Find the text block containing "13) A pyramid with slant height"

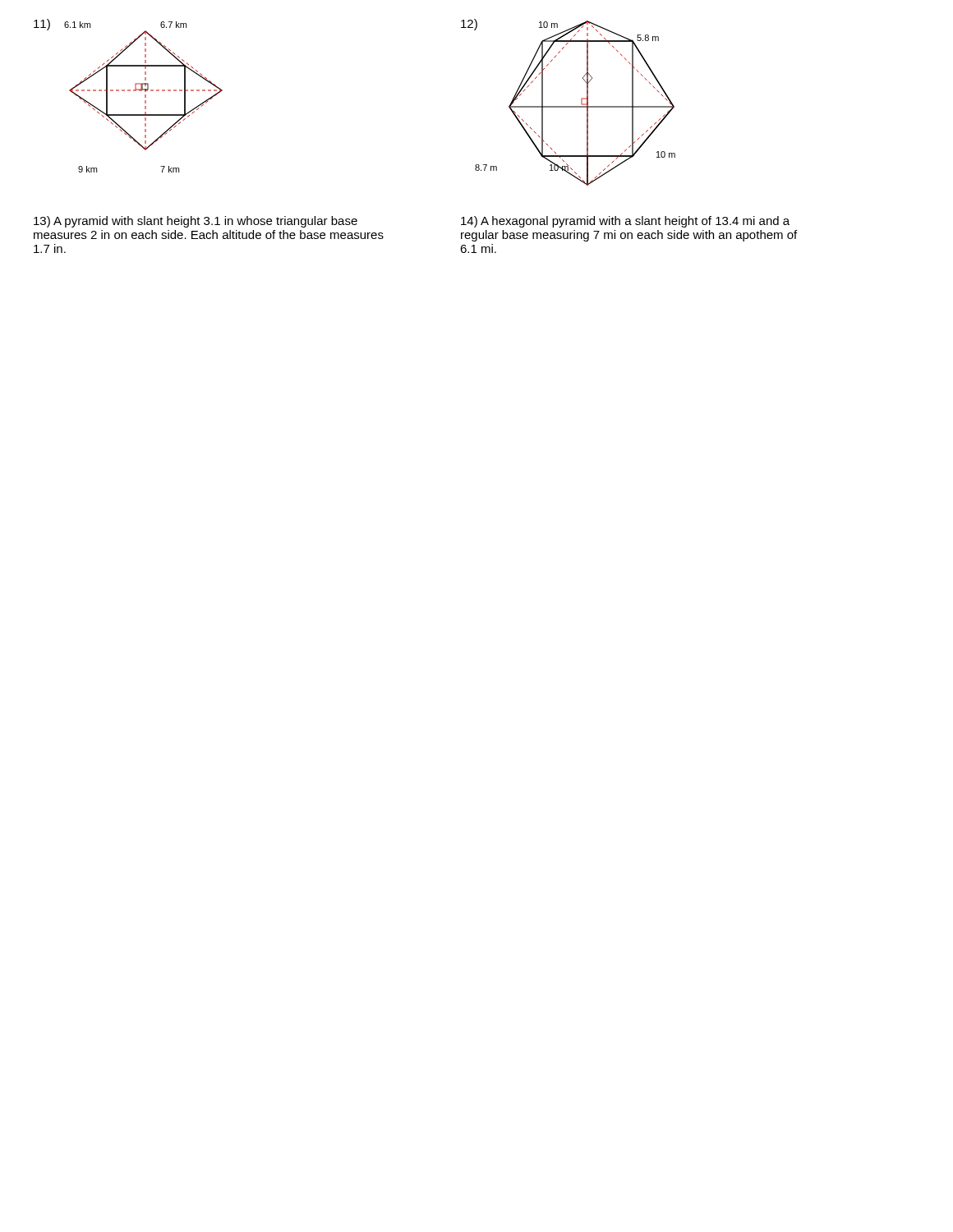(x=208, y=234)
